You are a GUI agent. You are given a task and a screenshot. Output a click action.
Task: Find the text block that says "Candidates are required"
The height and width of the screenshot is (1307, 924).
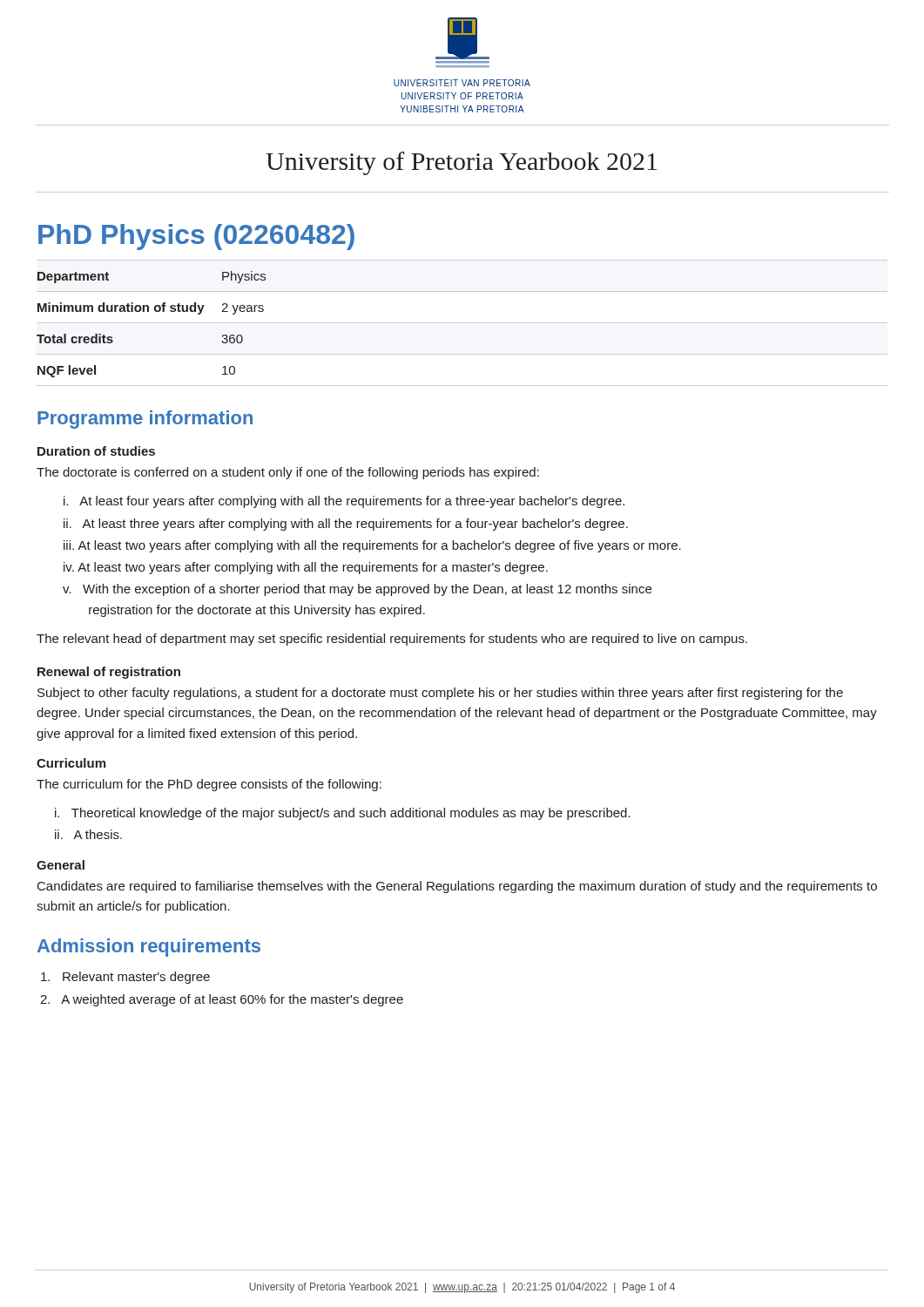[x=457, y=895]
